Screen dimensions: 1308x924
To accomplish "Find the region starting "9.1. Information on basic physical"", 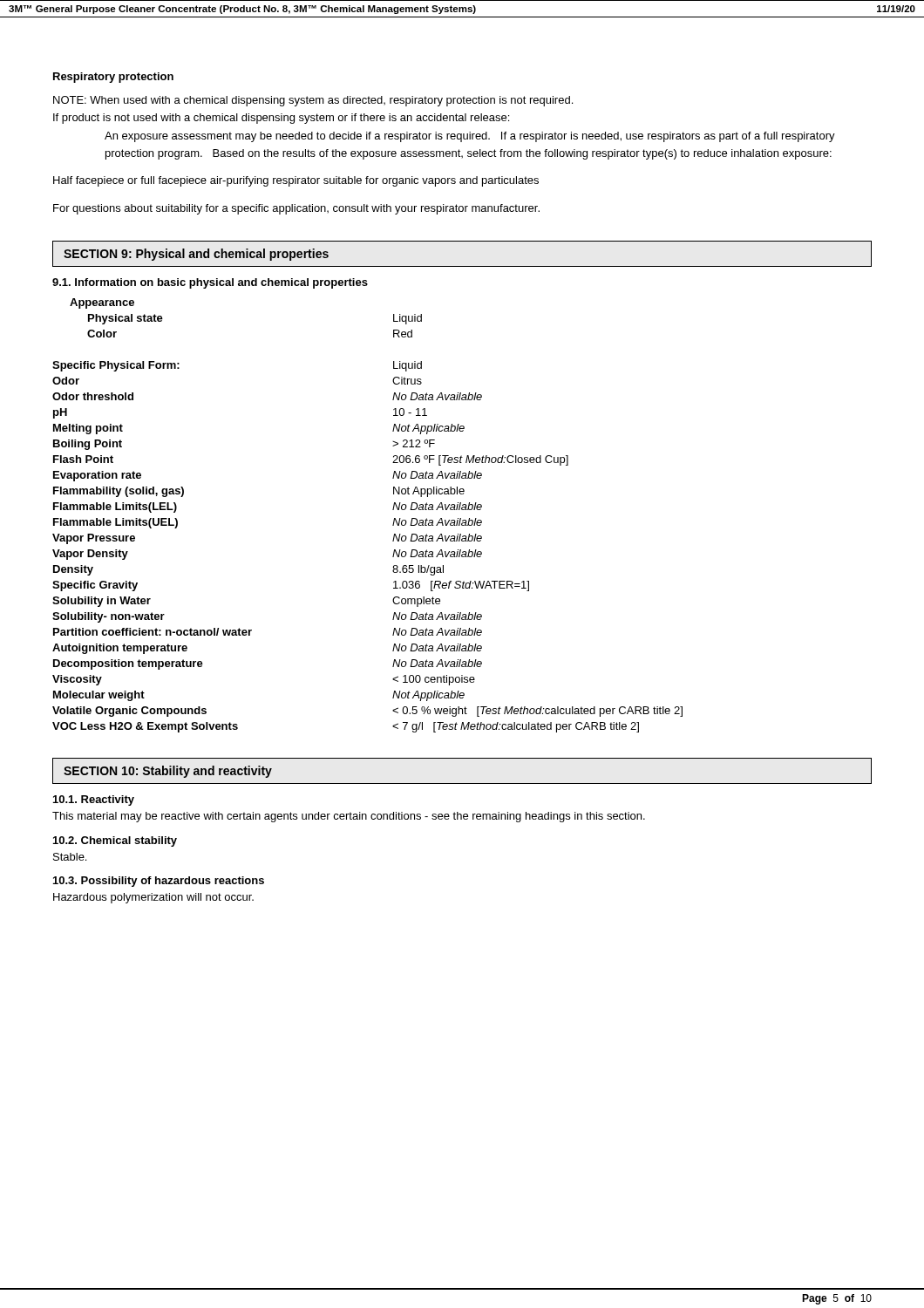I will (210, 282).
